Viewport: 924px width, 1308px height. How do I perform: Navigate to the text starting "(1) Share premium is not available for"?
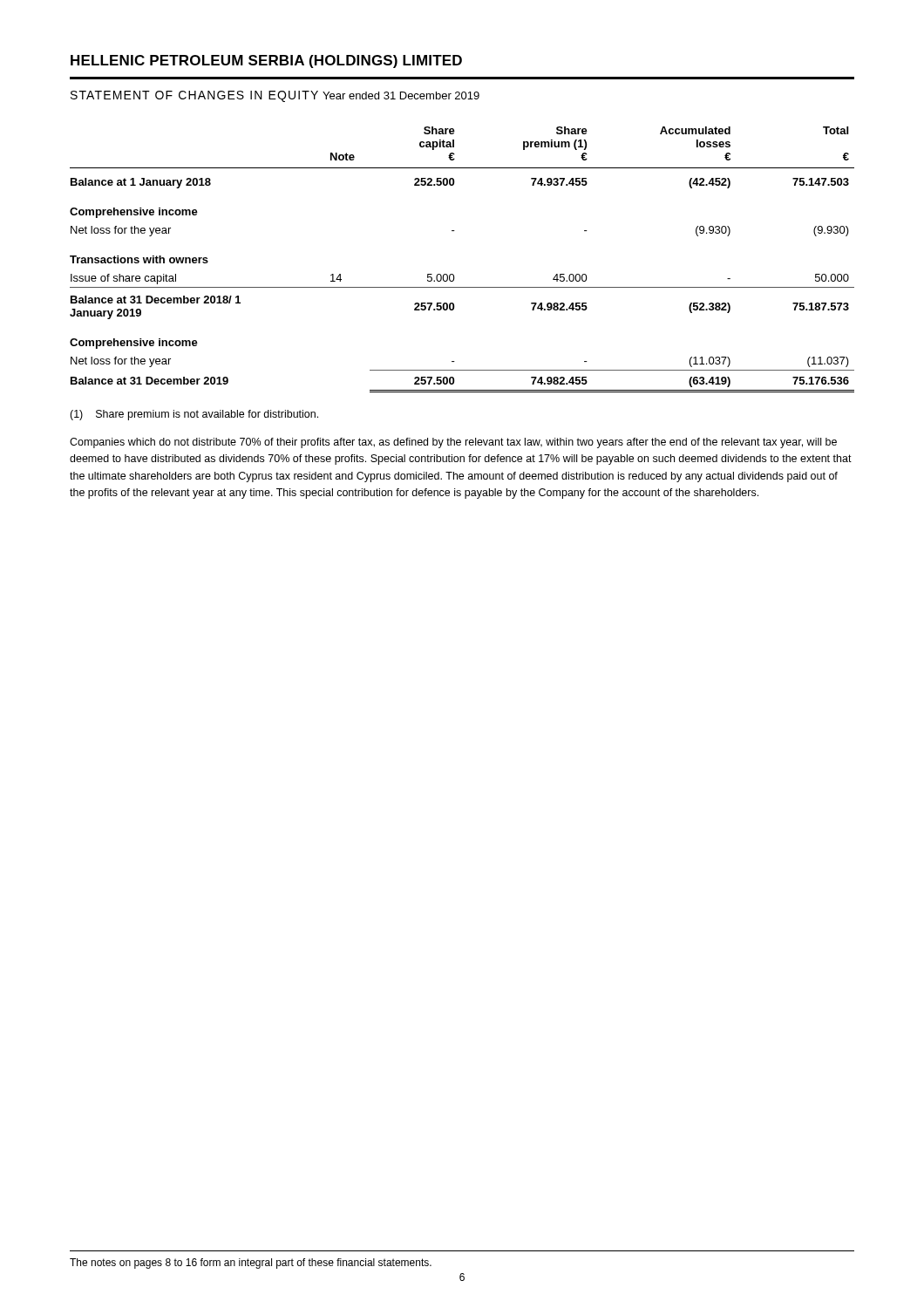(194, 415)
